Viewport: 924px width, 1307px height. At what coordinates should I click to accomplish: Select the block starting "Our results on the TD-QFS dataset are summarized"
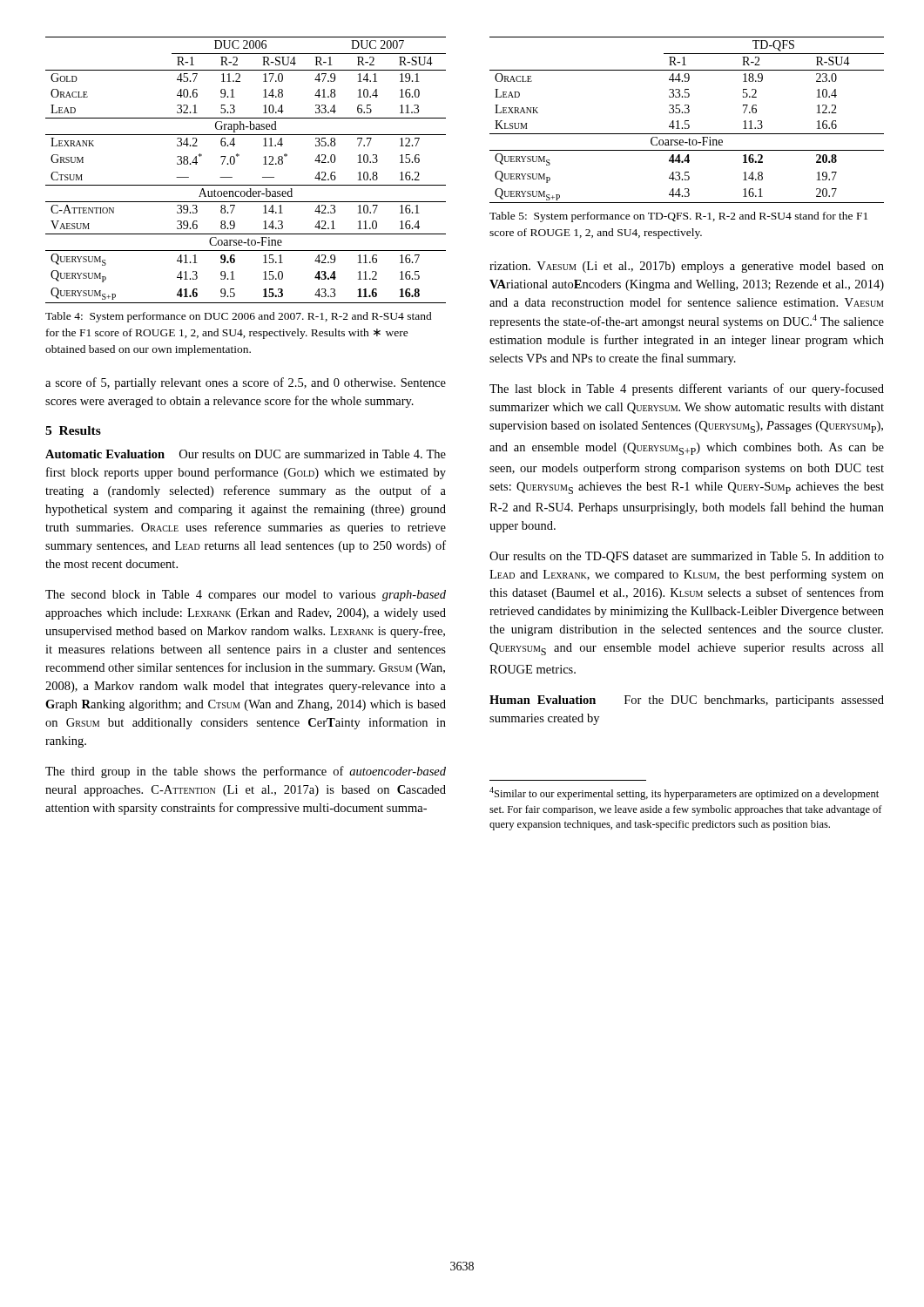pyautogui.click(x=687, y=613)
